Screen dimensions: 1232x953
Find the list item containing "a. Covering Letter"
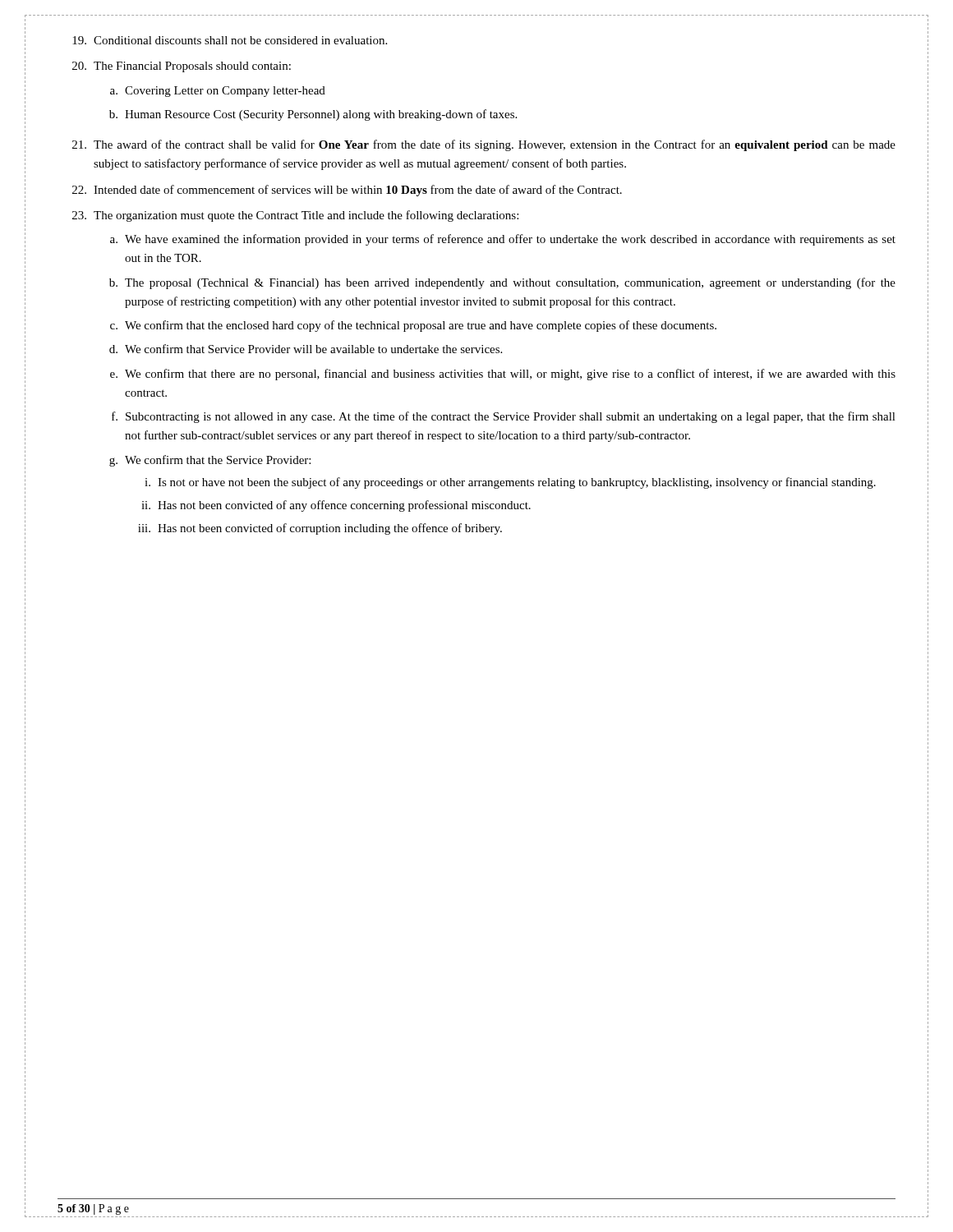pos(218,92)
